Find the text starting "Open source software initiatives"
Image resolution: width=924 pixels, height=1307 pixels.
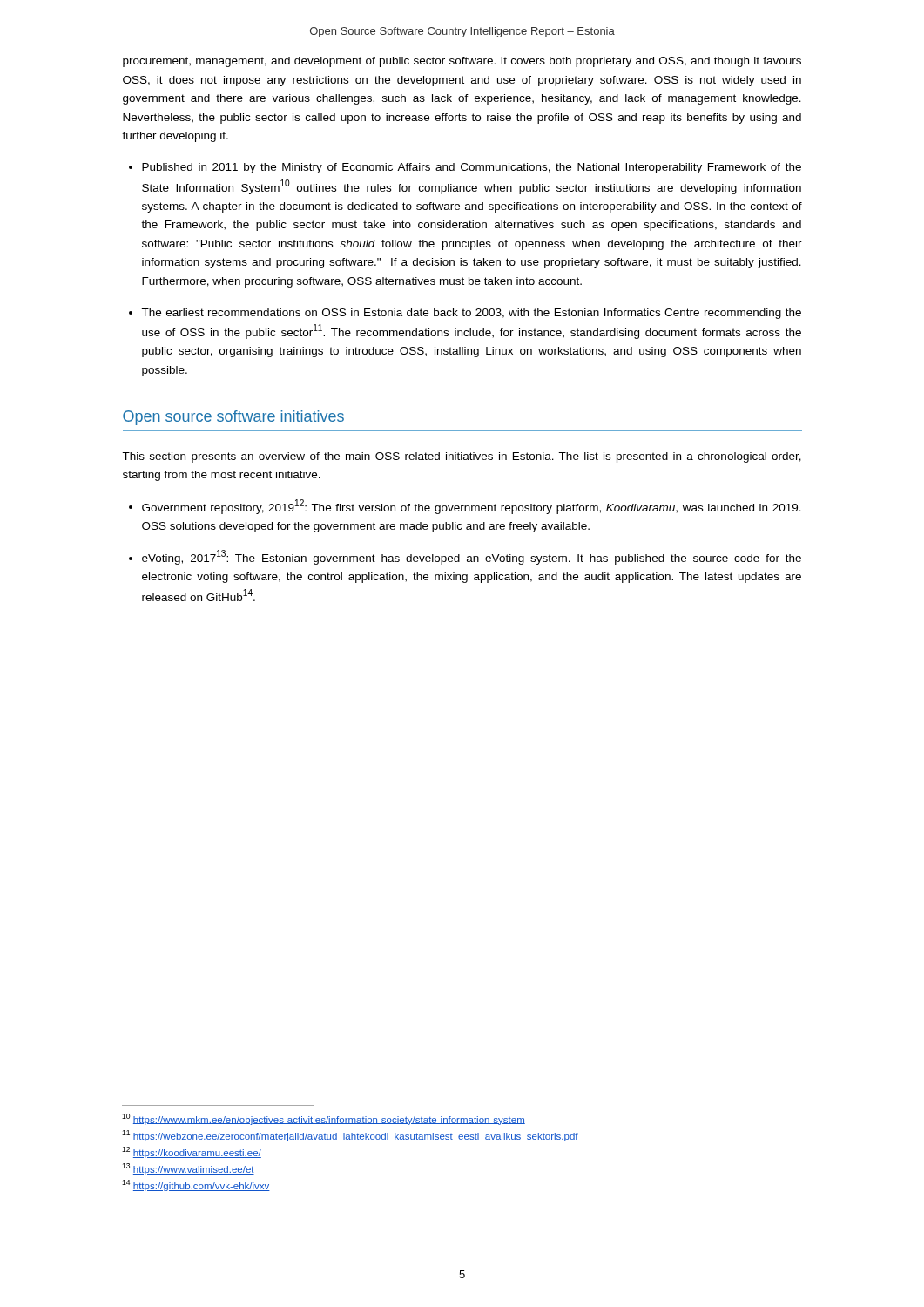(233, 418)
